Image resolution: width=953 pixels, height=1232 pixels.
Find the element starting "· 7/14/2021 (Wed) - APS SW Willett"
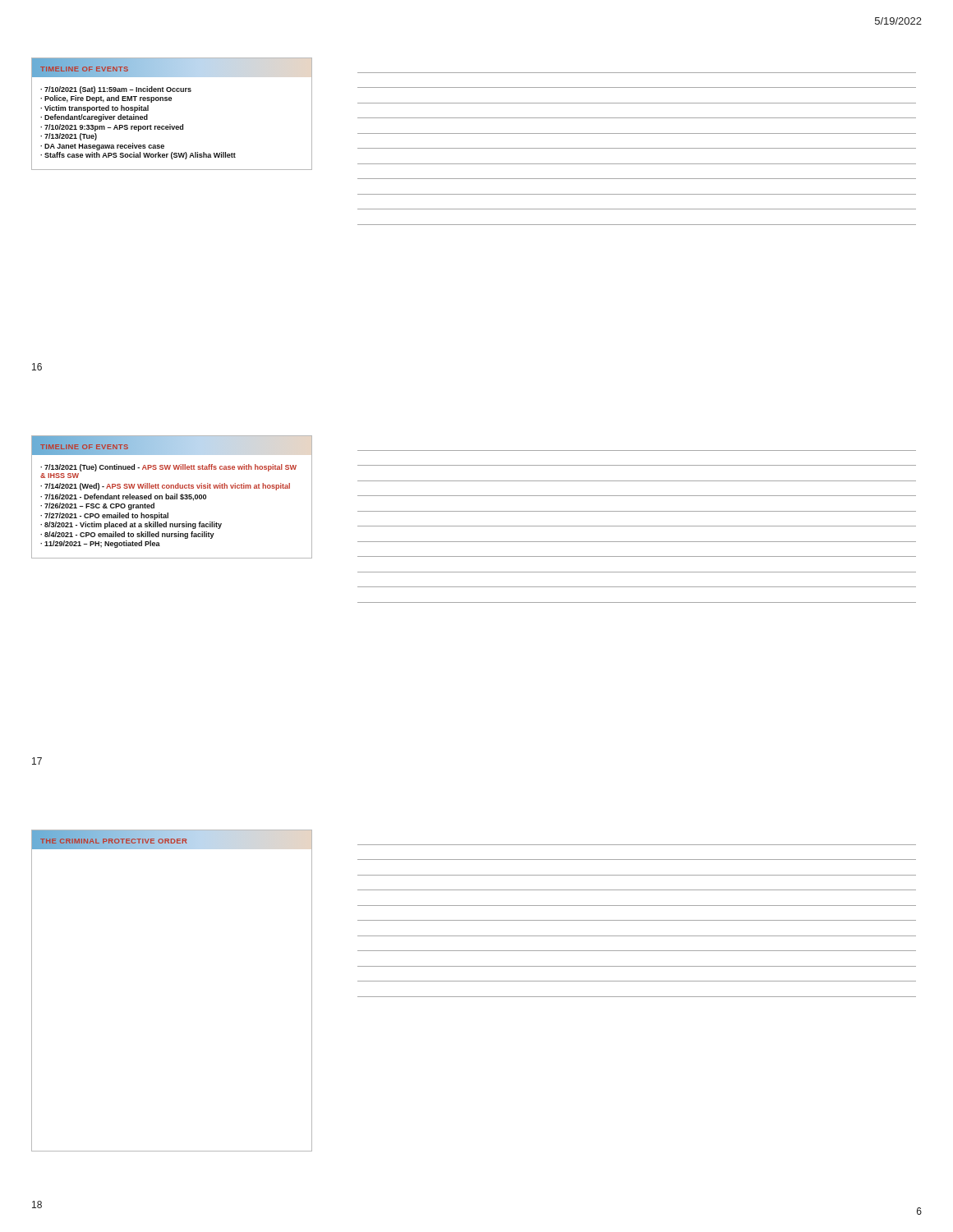click(165, 486)
